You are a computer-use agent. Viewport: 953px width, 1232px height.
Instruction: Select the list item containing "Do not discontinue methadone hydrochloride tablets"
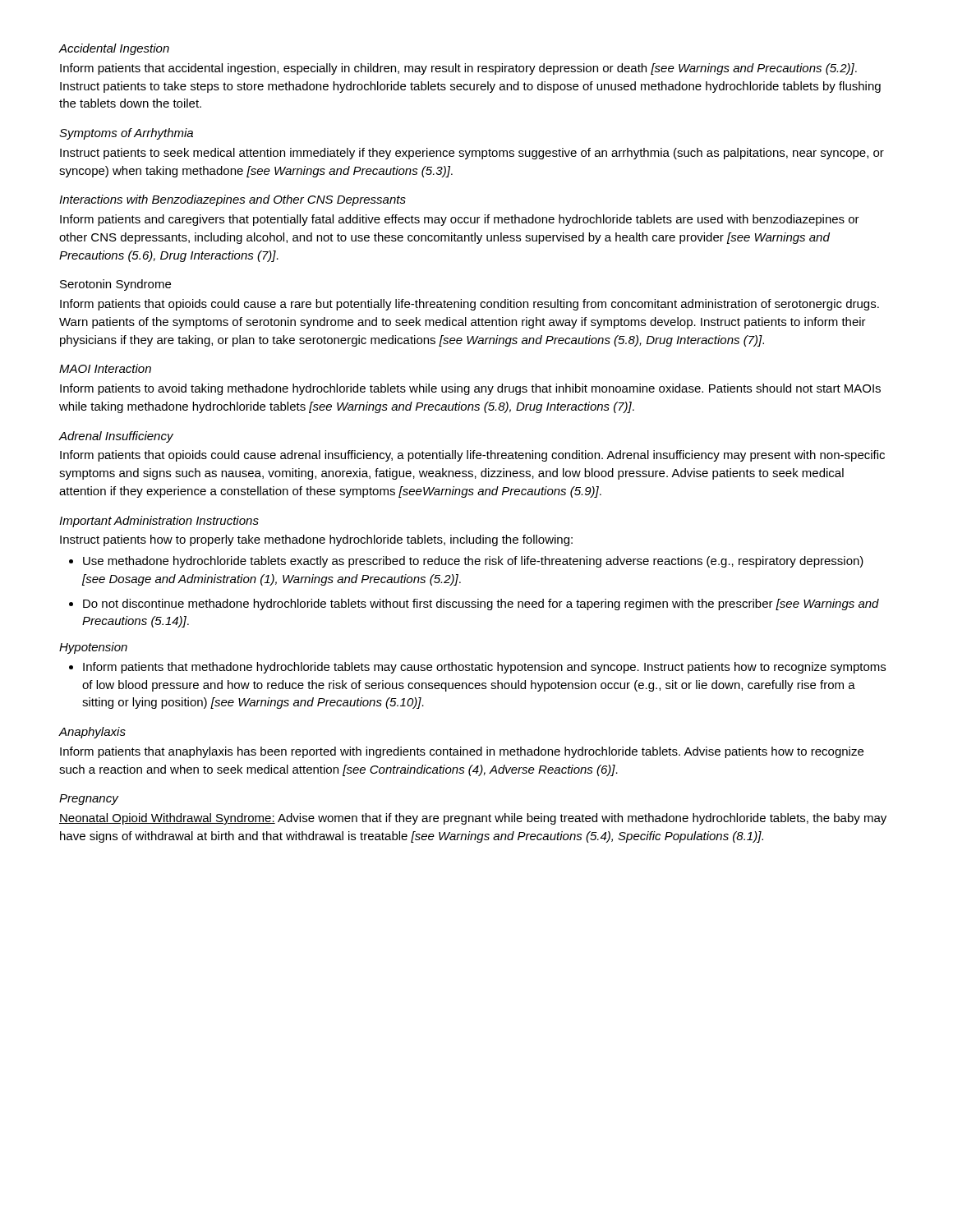(480, 612)
